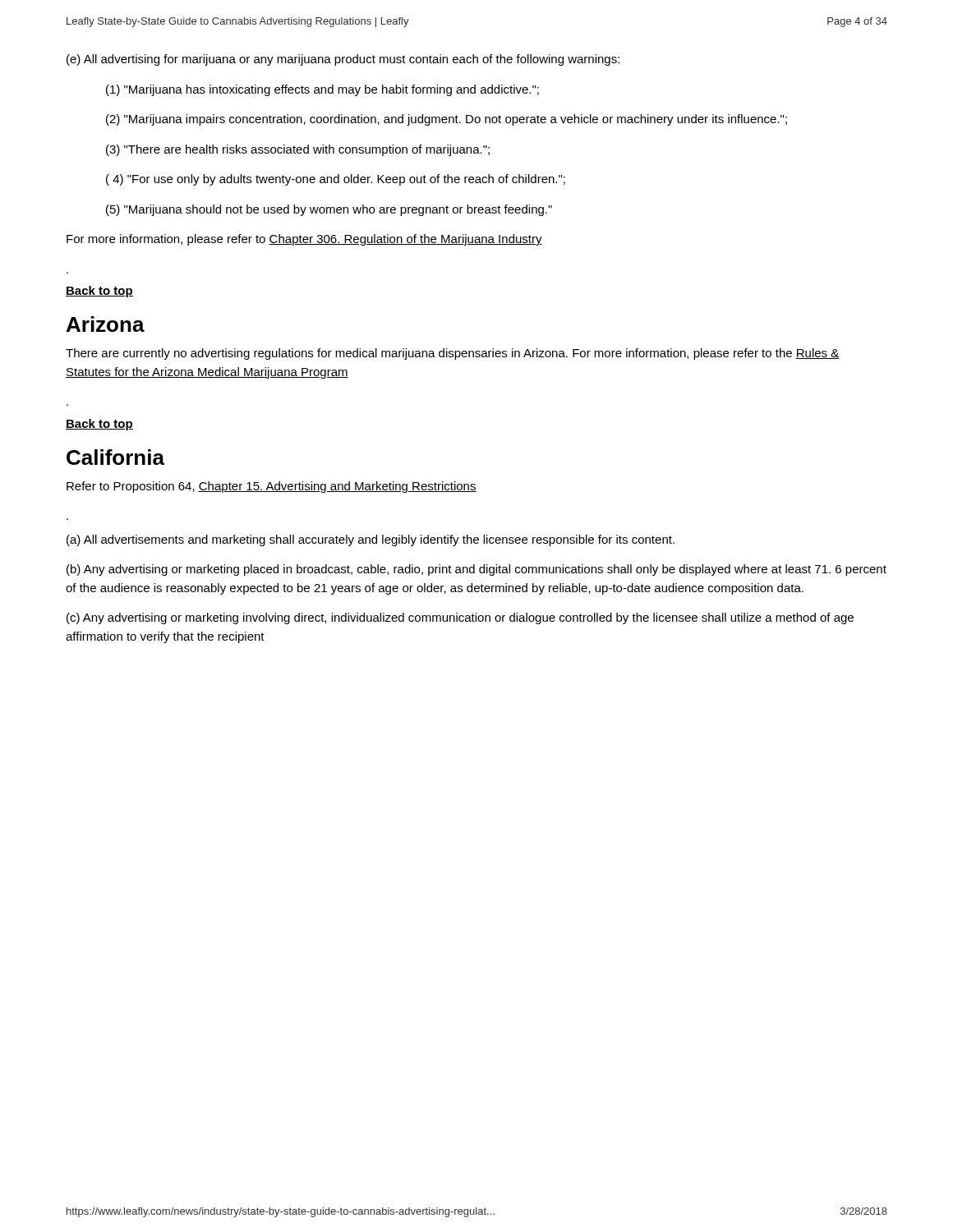Click on the element starting "( 4) "For use"
This screenshot has width=953, height=1232.
(x=496, y=179)
